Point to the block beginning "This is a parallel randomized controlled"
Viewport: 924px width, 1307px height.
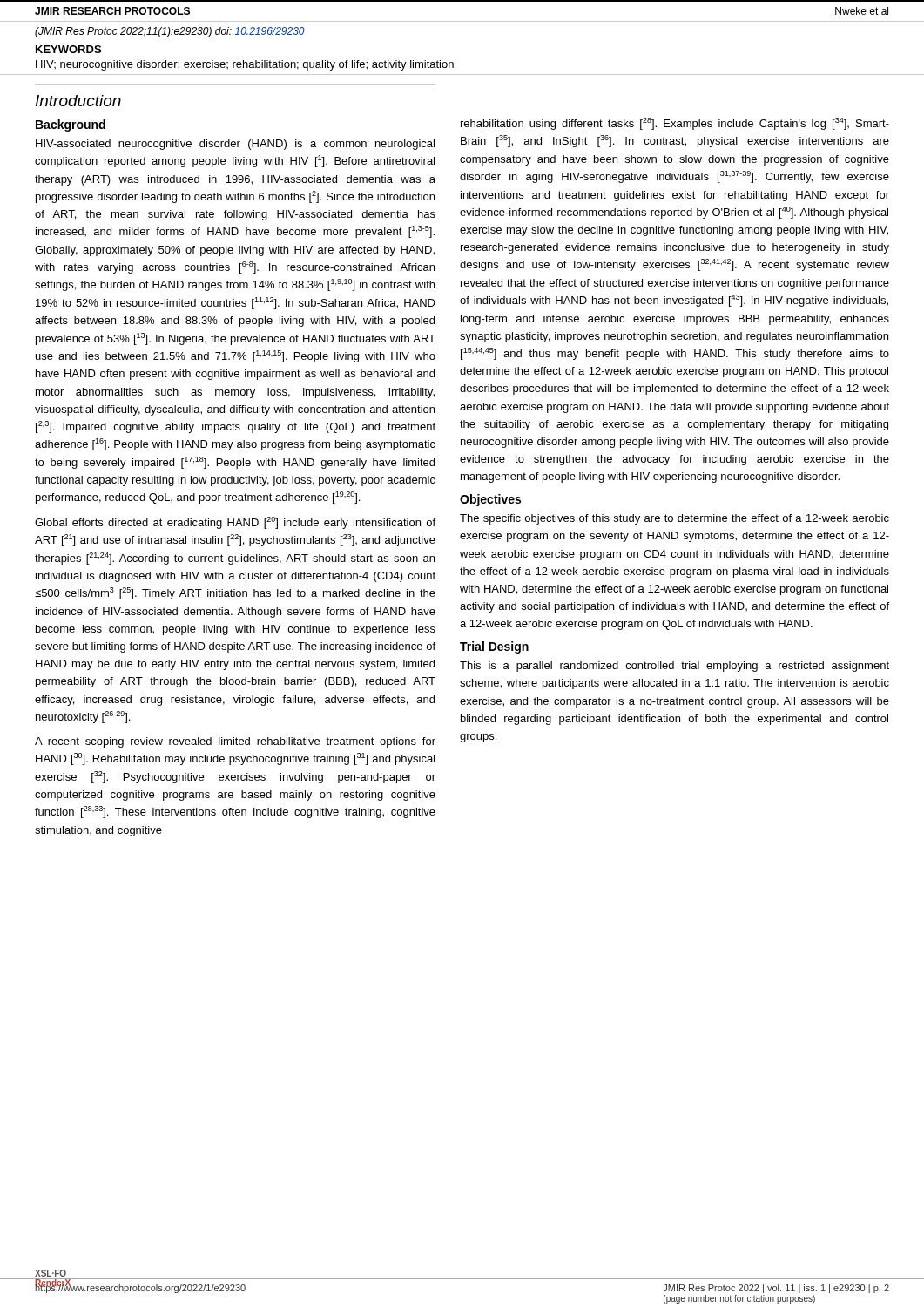pos(674,701)
